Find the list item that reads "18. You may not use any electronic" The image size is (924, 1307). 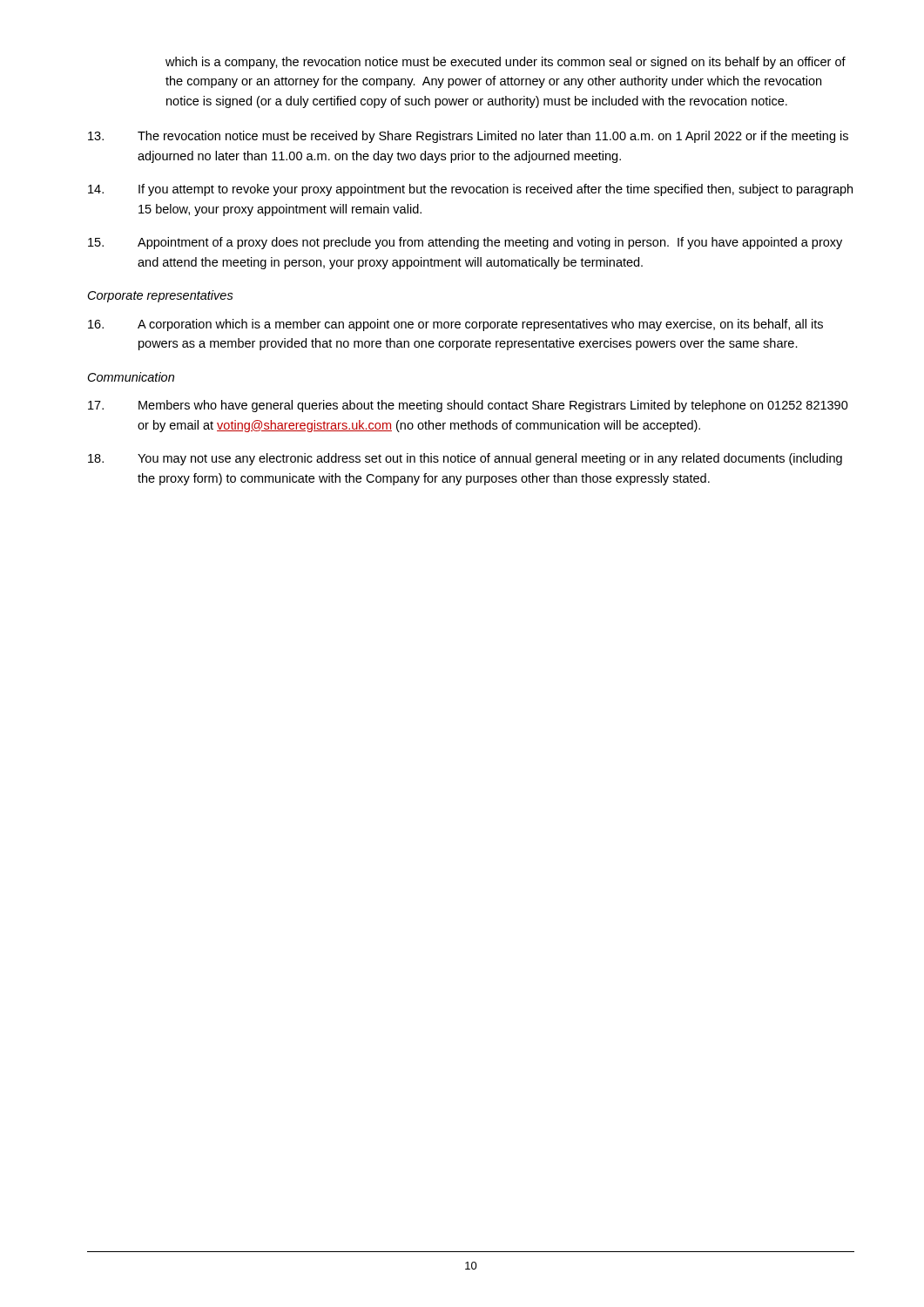(471, 468)
